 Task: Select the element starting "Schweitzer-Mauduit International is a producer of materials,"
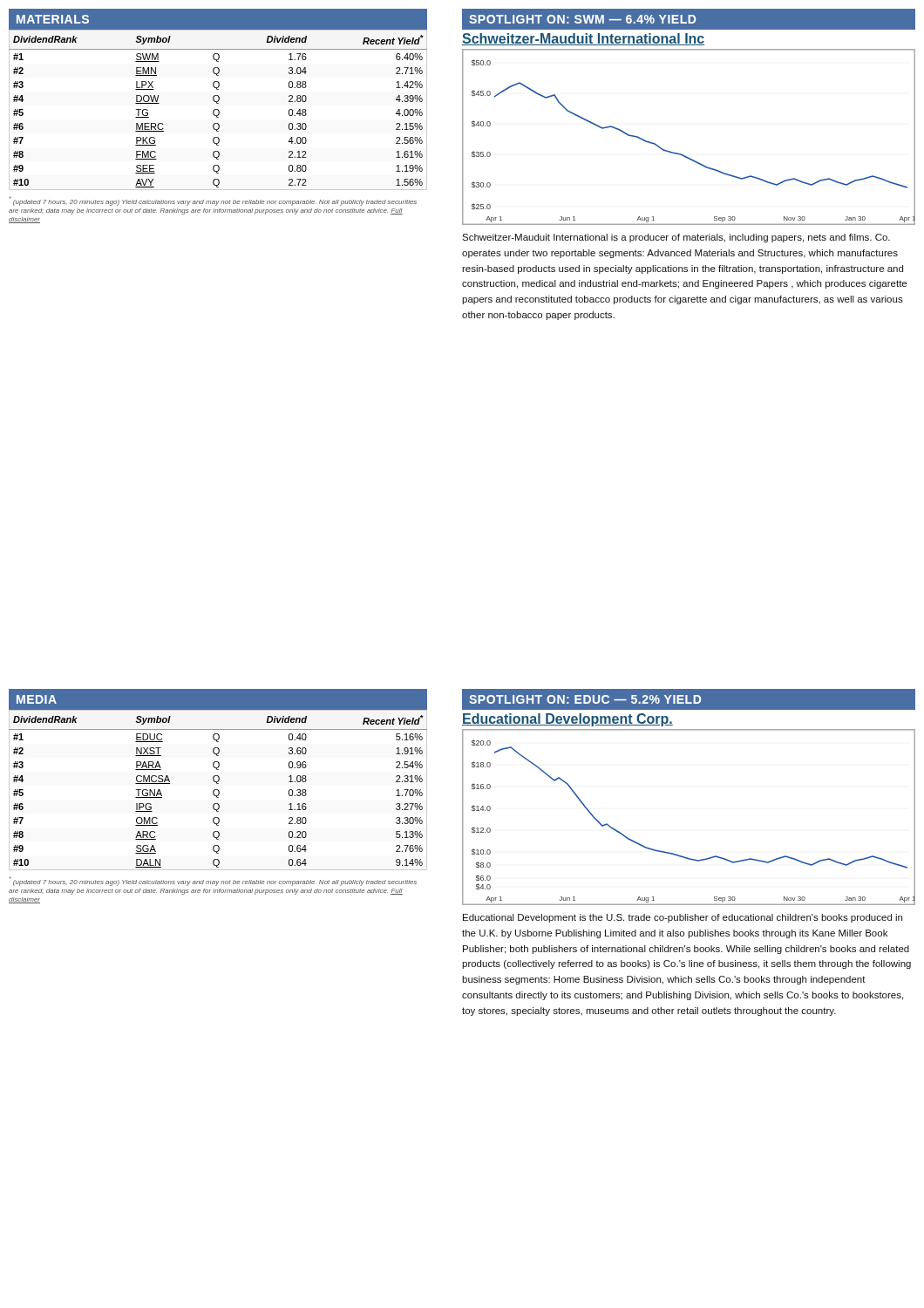pos(685,276)
